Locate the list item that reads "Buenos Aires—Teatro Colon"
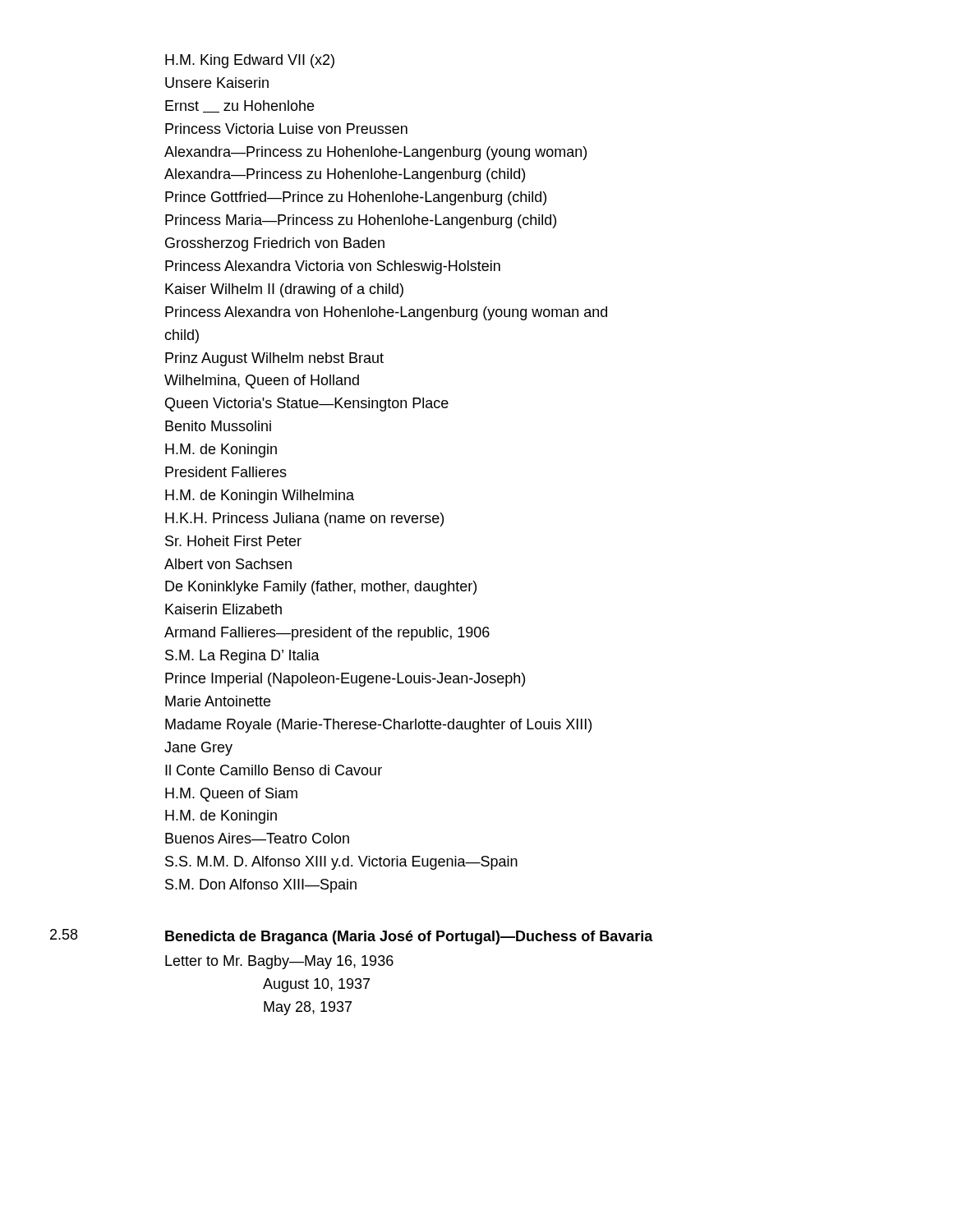The width and height of the screenshot is (953, 1232). [257, 839]
